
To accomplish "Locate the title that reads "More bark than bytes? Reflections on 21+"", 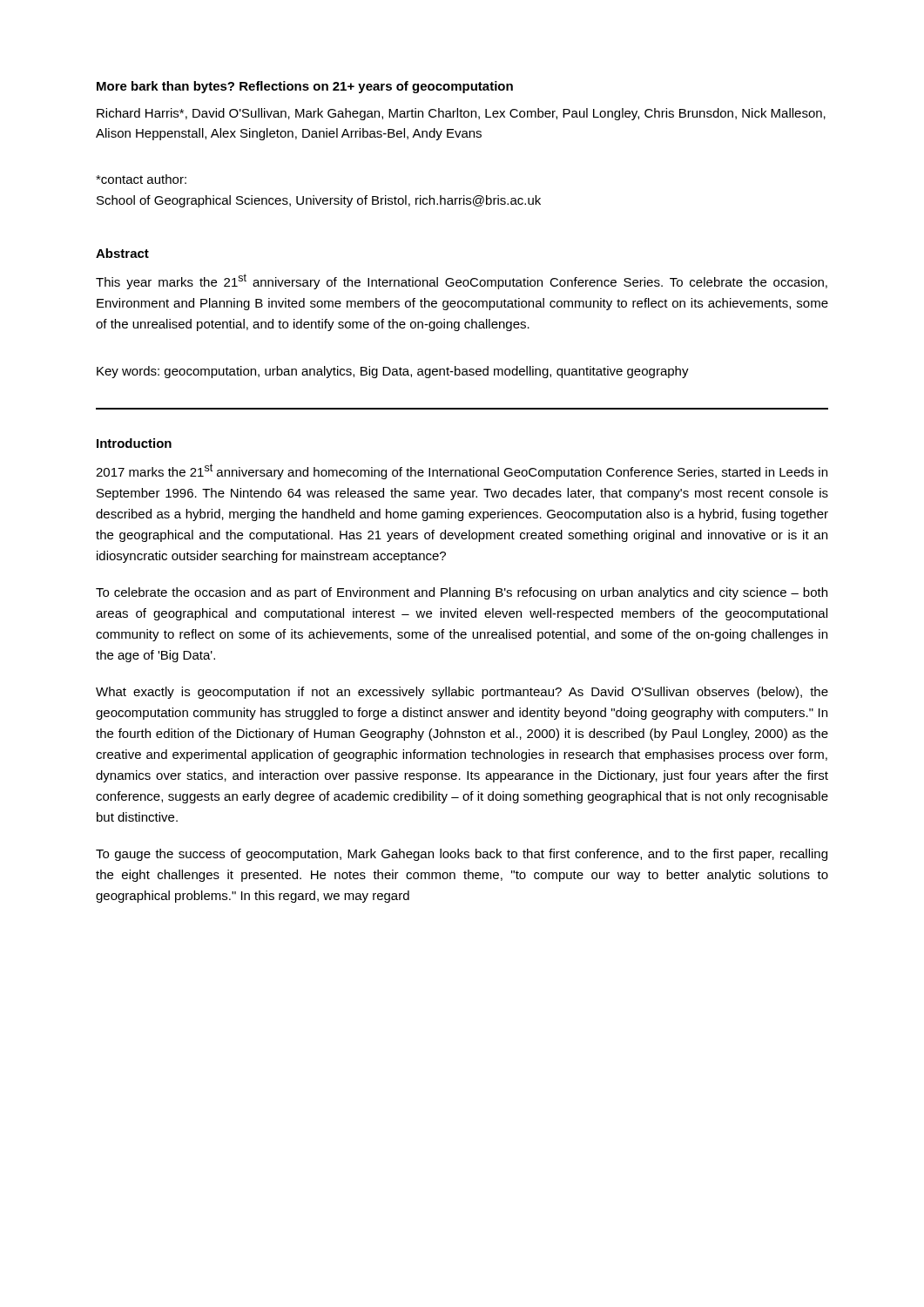I will [x=305, y=86].
